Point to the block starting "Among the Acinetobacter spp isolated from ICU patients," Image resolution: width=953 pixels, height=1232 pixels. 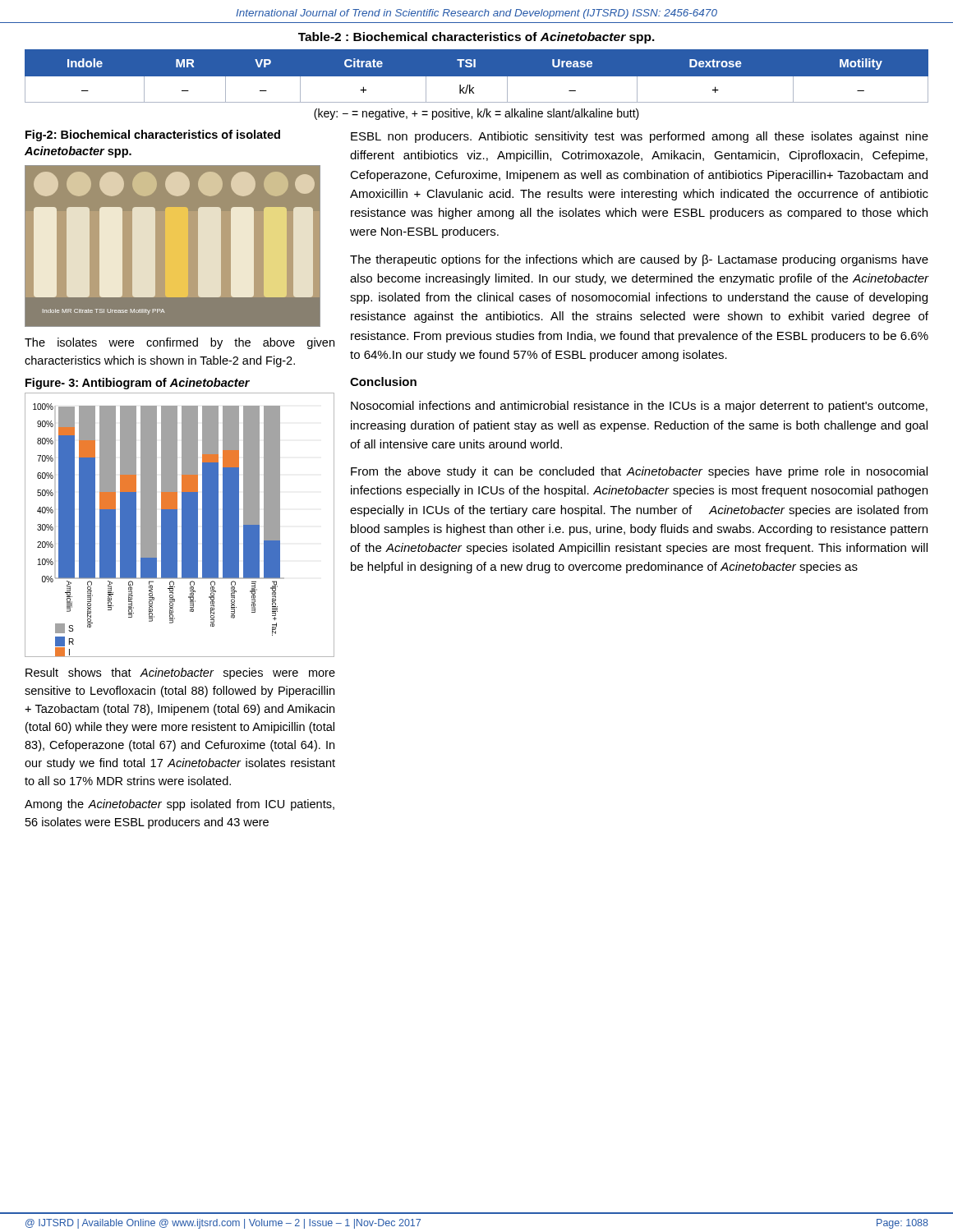[x=180, y=813]
